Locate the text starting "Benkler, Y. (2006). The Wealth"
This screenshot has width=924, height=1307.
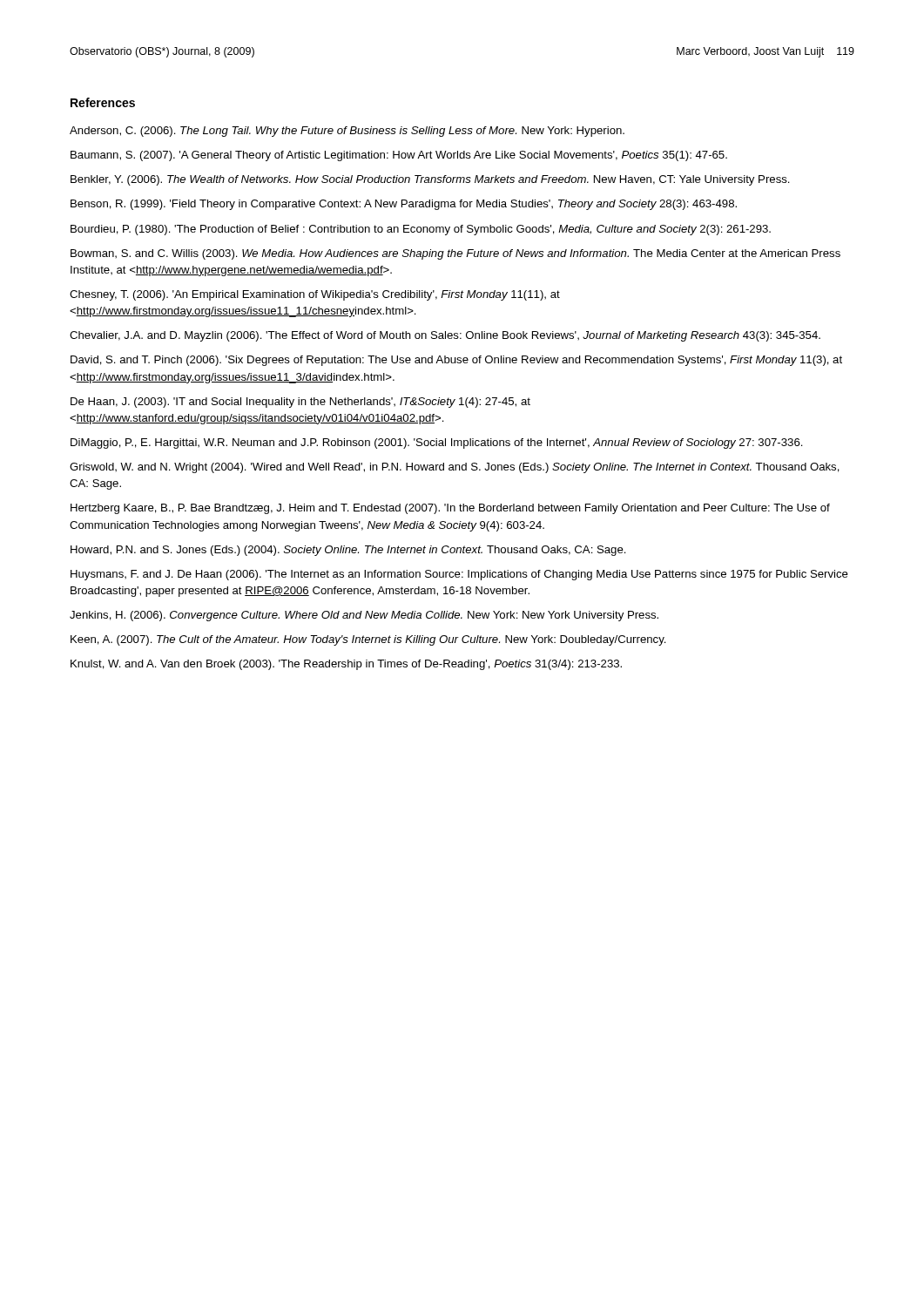click(430, 179)
